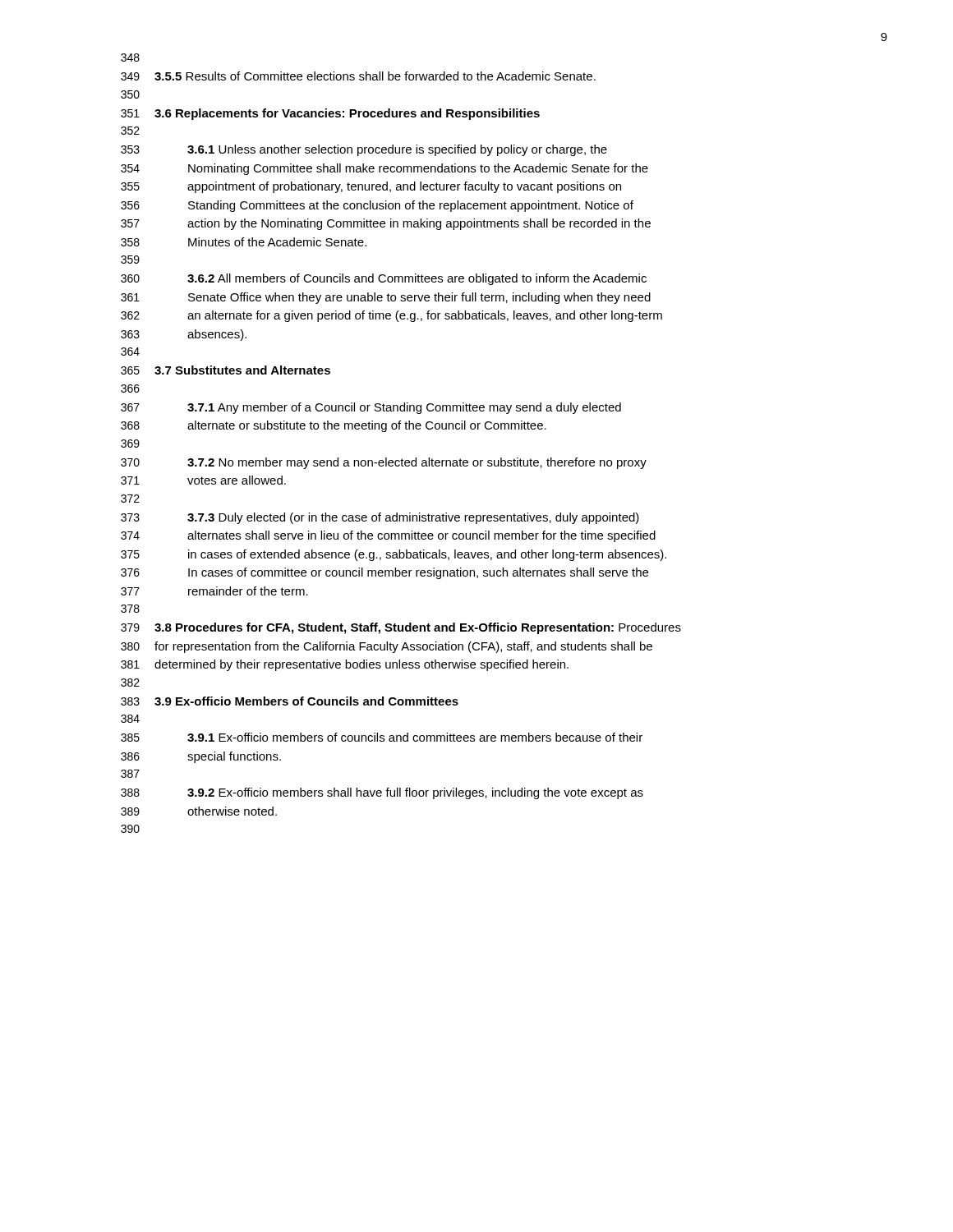
Task: Locate the list item containing "356 Standing Committees at the conclusion of"
Action: [x=493, y=205]
